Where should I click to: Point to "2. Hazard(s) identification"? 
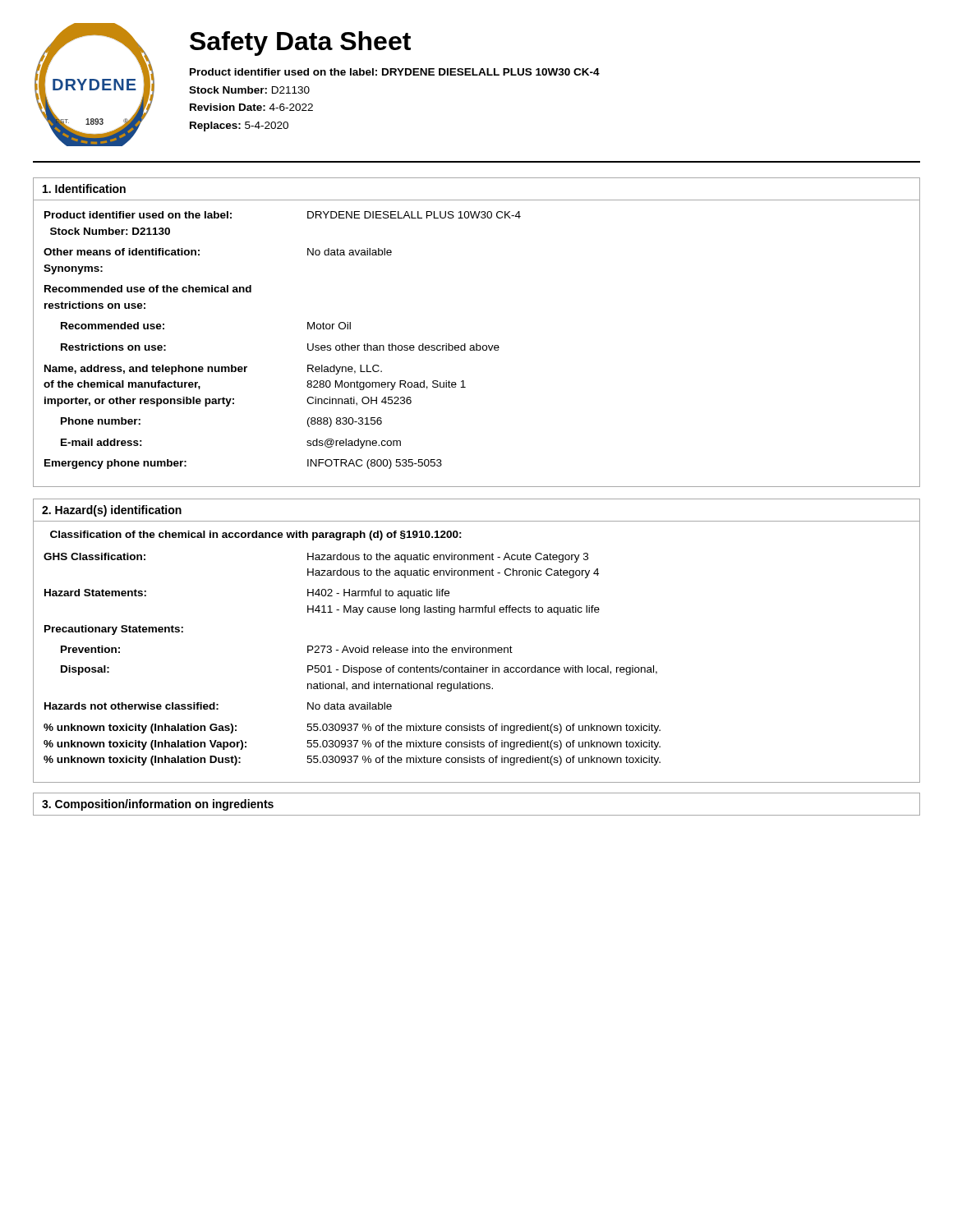point(112,510)
